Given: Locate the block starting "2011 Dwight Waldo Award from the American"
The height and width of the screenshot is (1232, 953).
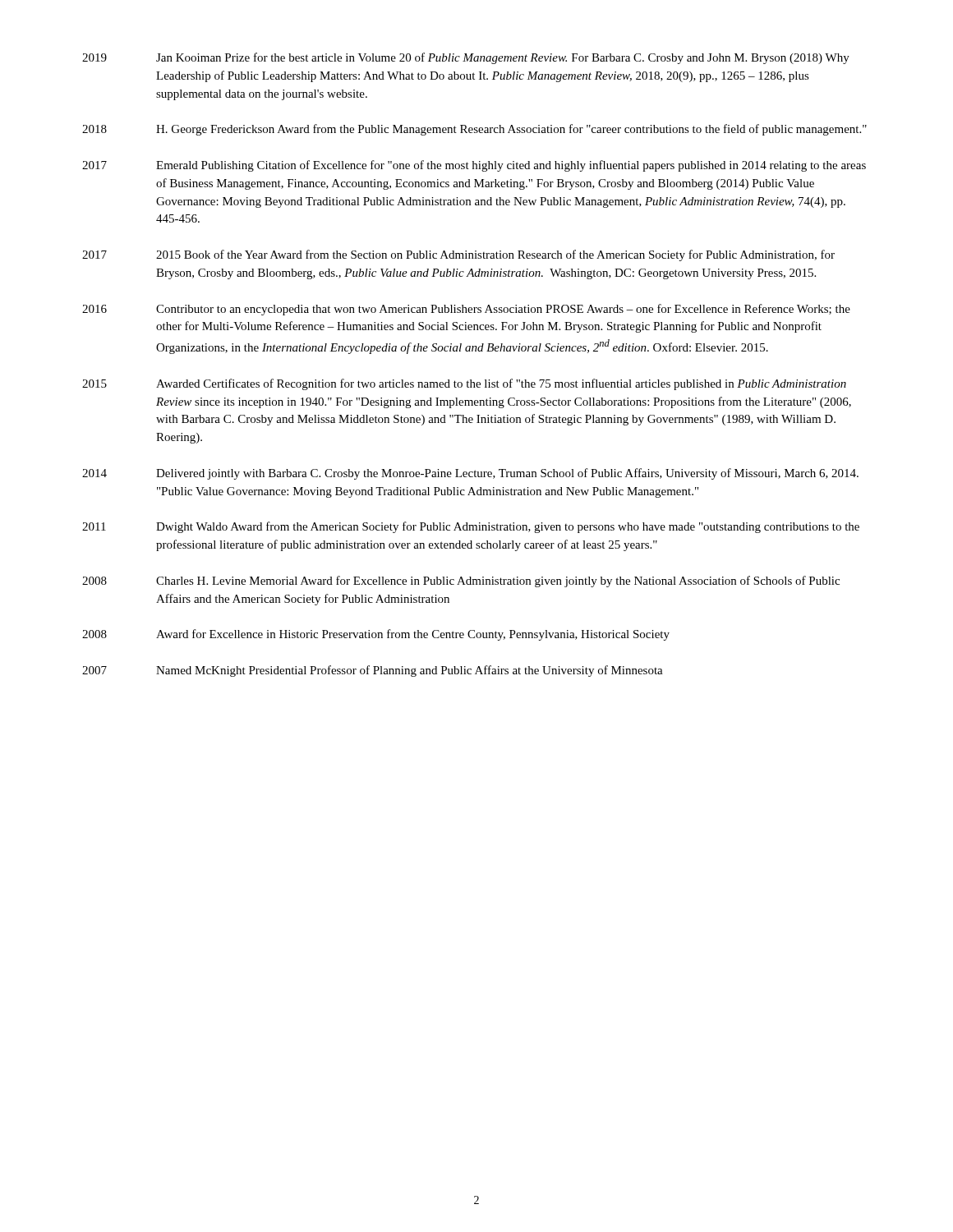Looking at the screenshot, I should [476, 536].
